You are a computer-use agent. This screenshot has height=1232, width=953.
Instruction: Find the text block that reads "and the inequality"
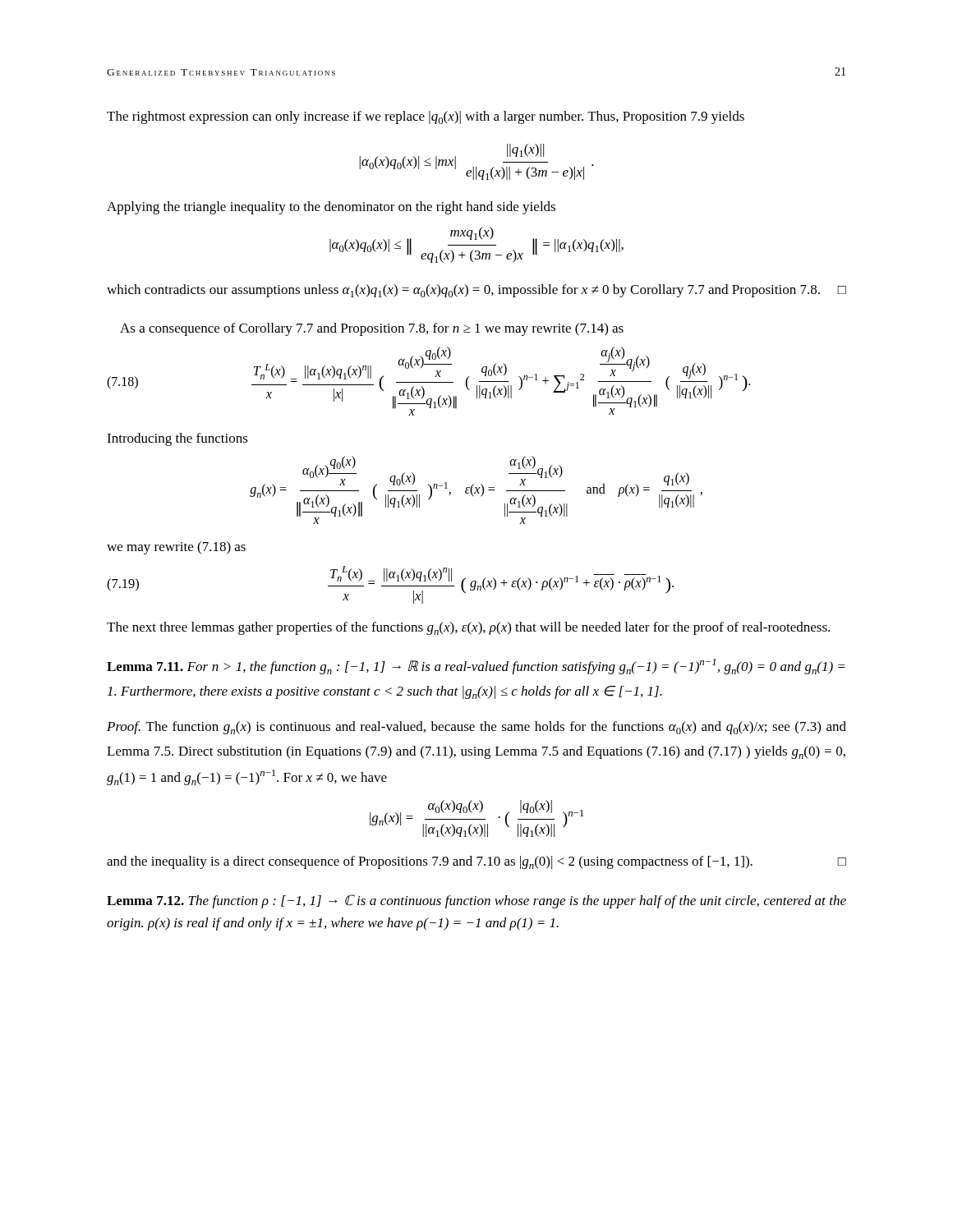476,861
